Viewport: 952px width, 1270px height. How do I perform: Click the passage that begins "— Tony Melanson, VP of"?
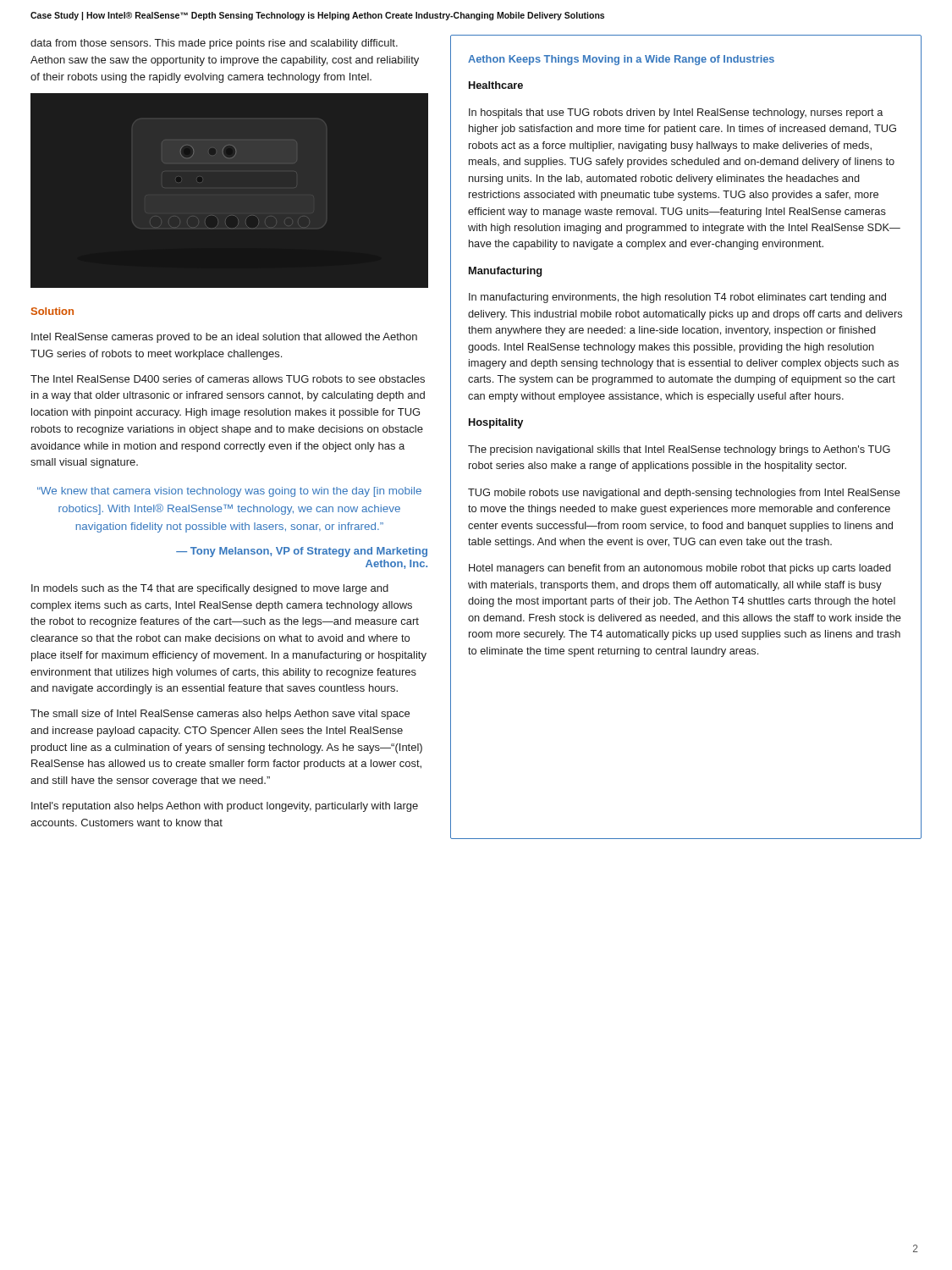[302, 557]
